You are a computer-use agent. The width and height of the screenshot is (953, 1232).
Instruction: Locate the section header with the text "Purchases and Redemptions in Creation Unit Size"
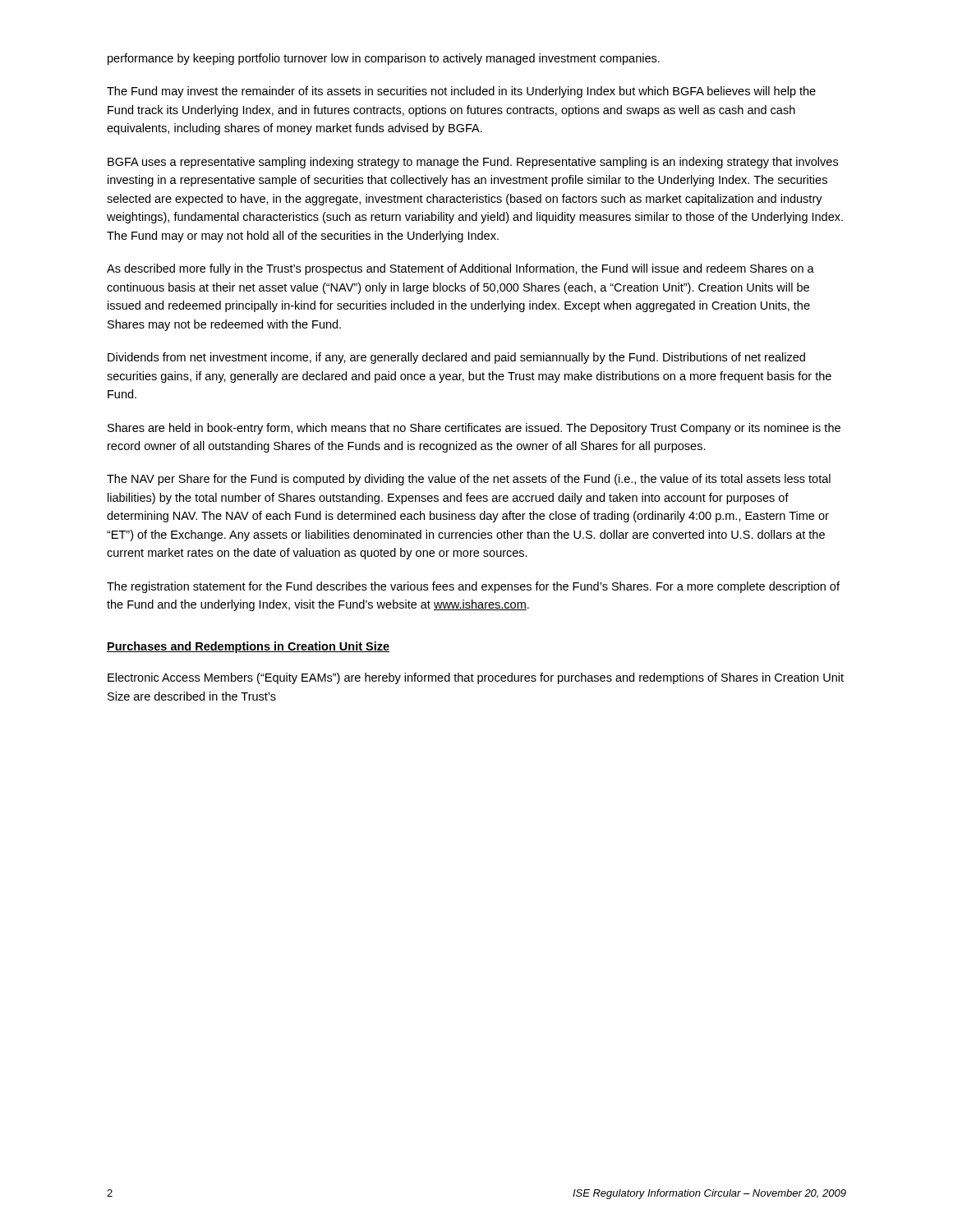pos(248,646)
